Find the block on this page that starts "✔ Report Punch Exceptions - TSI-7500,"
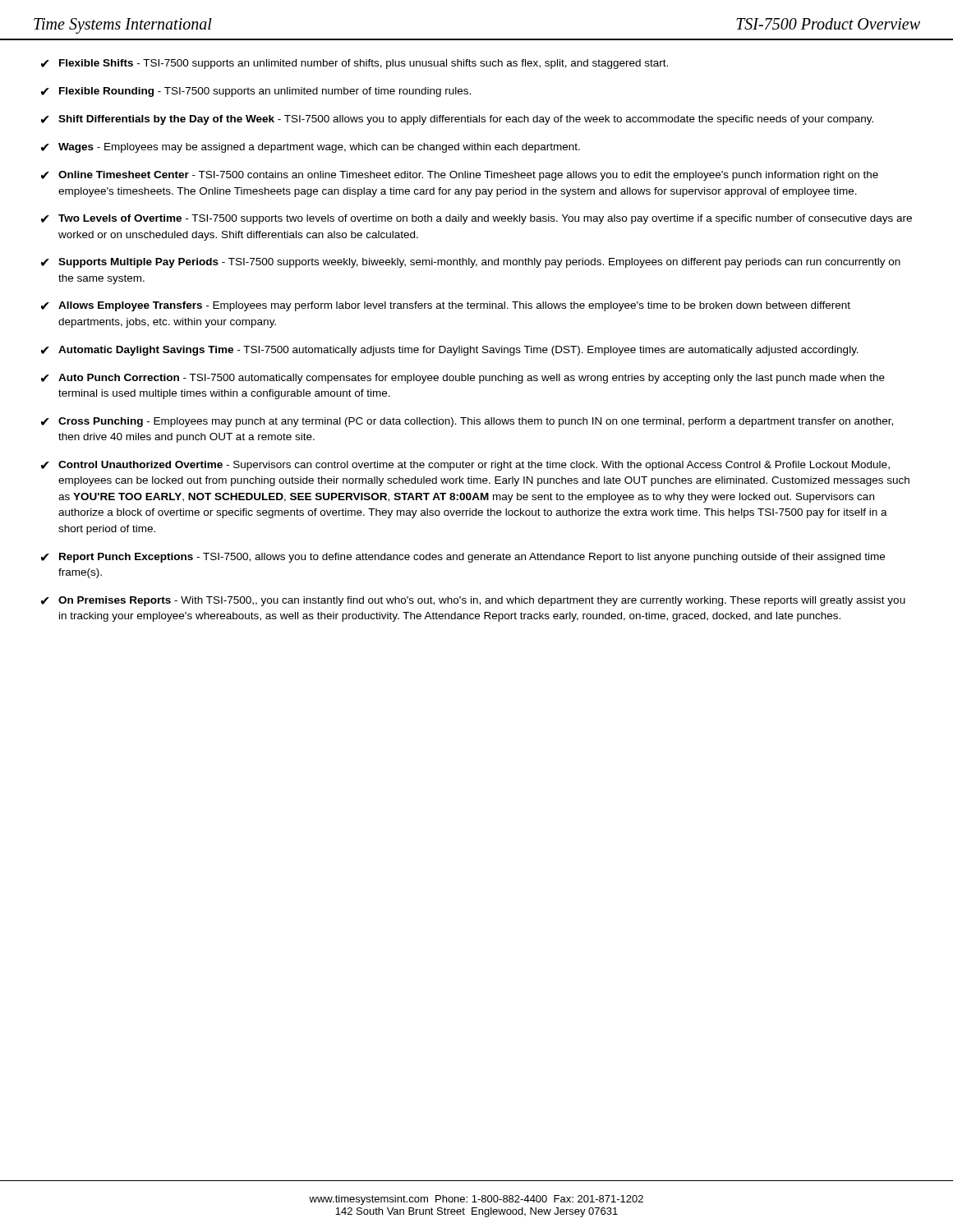The width and height of the screenshot is (953, 1232). (476, 564)
